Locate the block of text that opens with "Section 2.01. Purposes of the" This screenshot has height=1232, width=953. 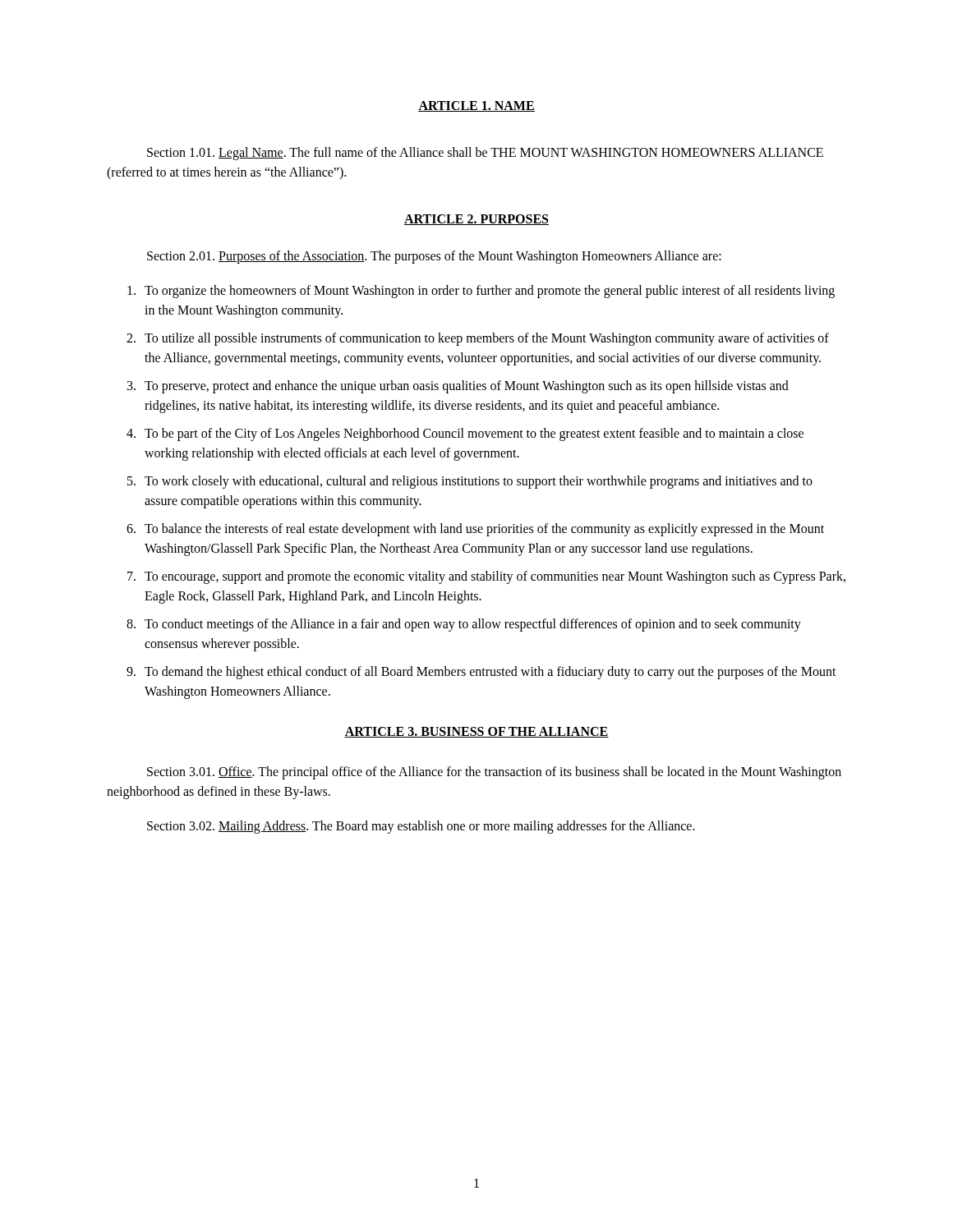pos(434,256)
